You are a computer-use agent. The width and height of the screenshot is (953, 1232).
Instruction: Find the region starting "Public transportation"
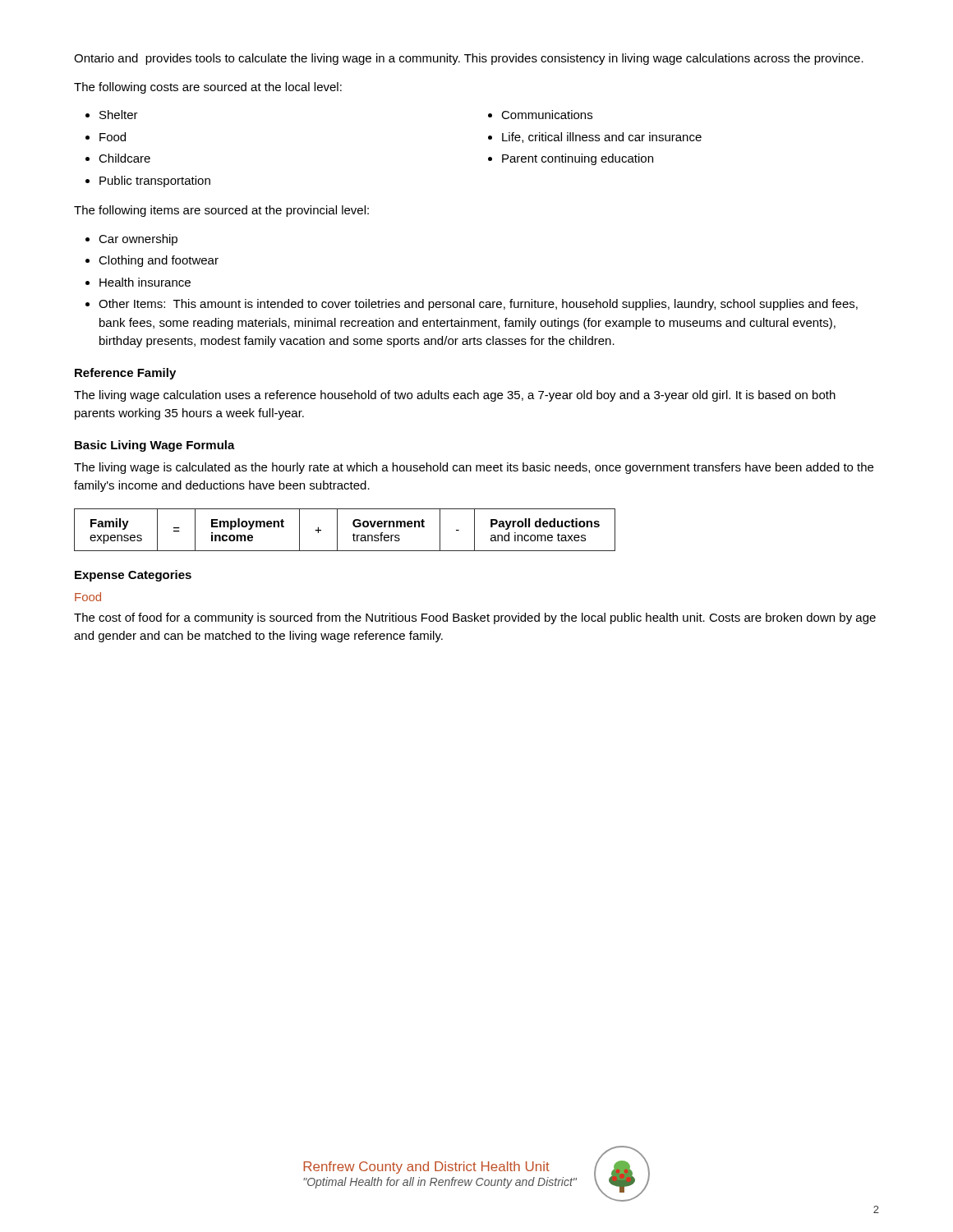pyautogui.click(x=155, y=180)
